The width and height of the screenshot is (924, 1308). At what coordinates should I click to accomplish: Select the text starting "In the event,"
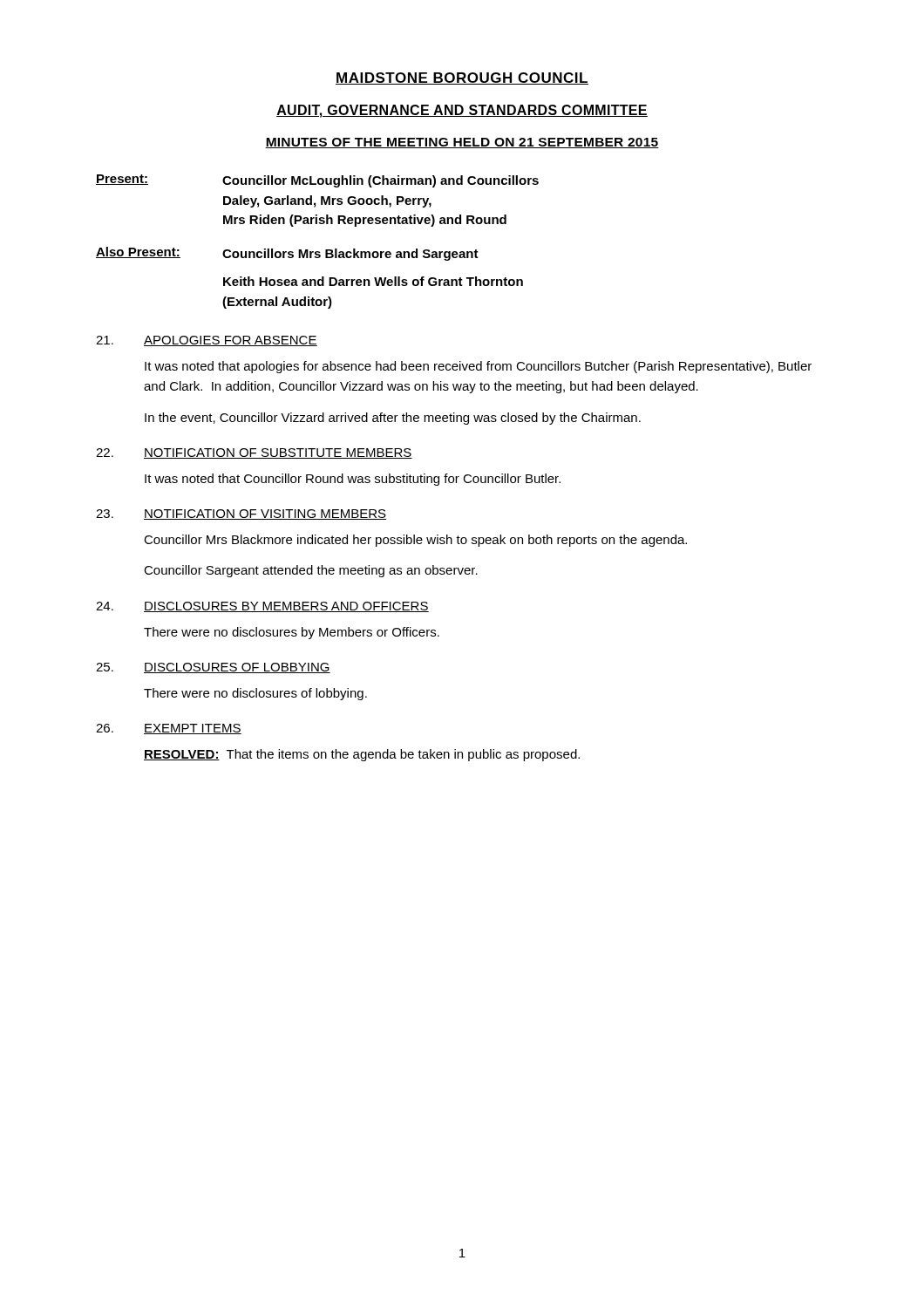coord(393,417)
